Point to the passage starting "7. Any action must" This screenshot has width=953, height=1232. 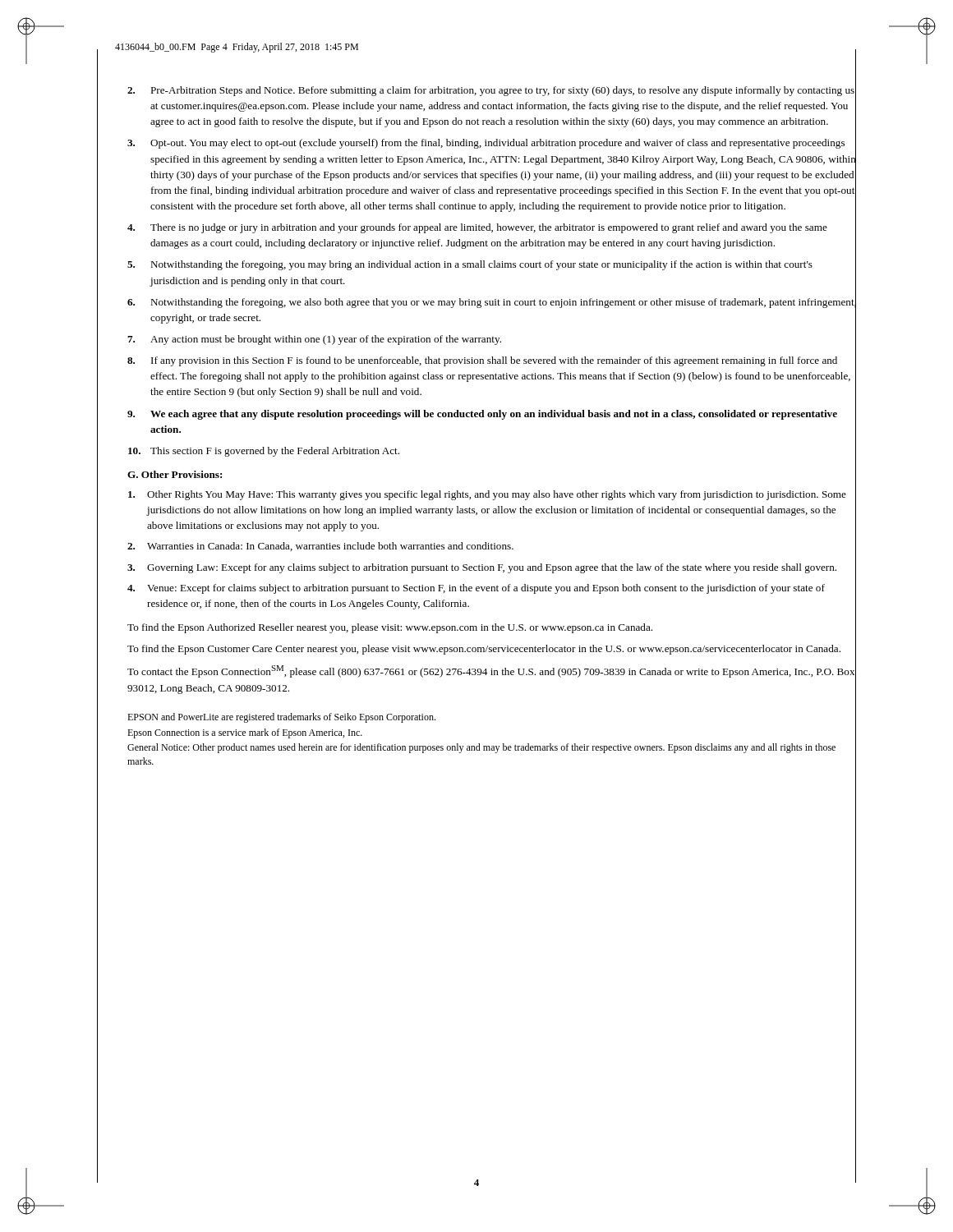click(495, 339)
